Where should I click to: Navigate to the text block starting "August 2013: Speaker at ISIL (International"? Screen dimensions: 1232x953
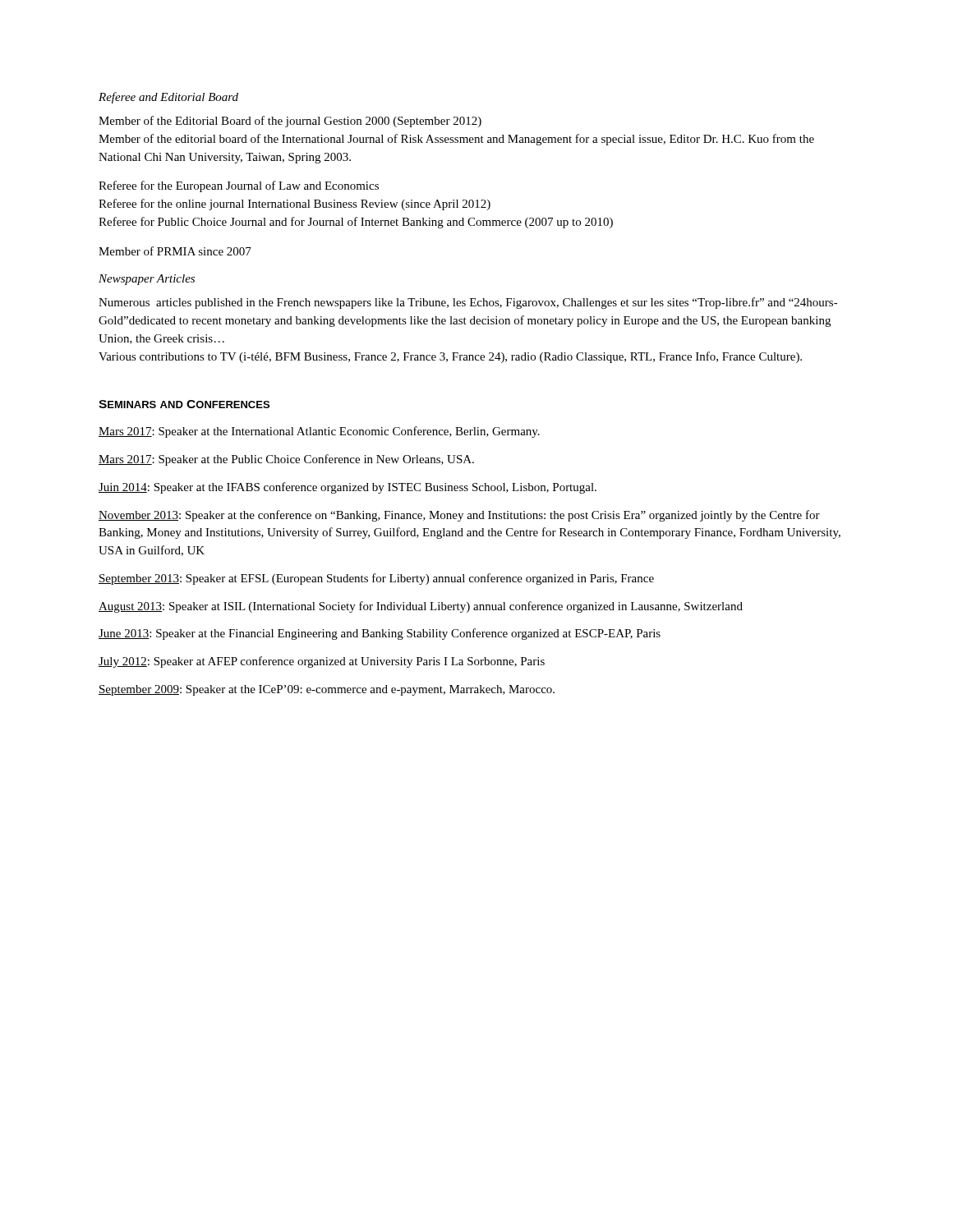tap(421, 606)
